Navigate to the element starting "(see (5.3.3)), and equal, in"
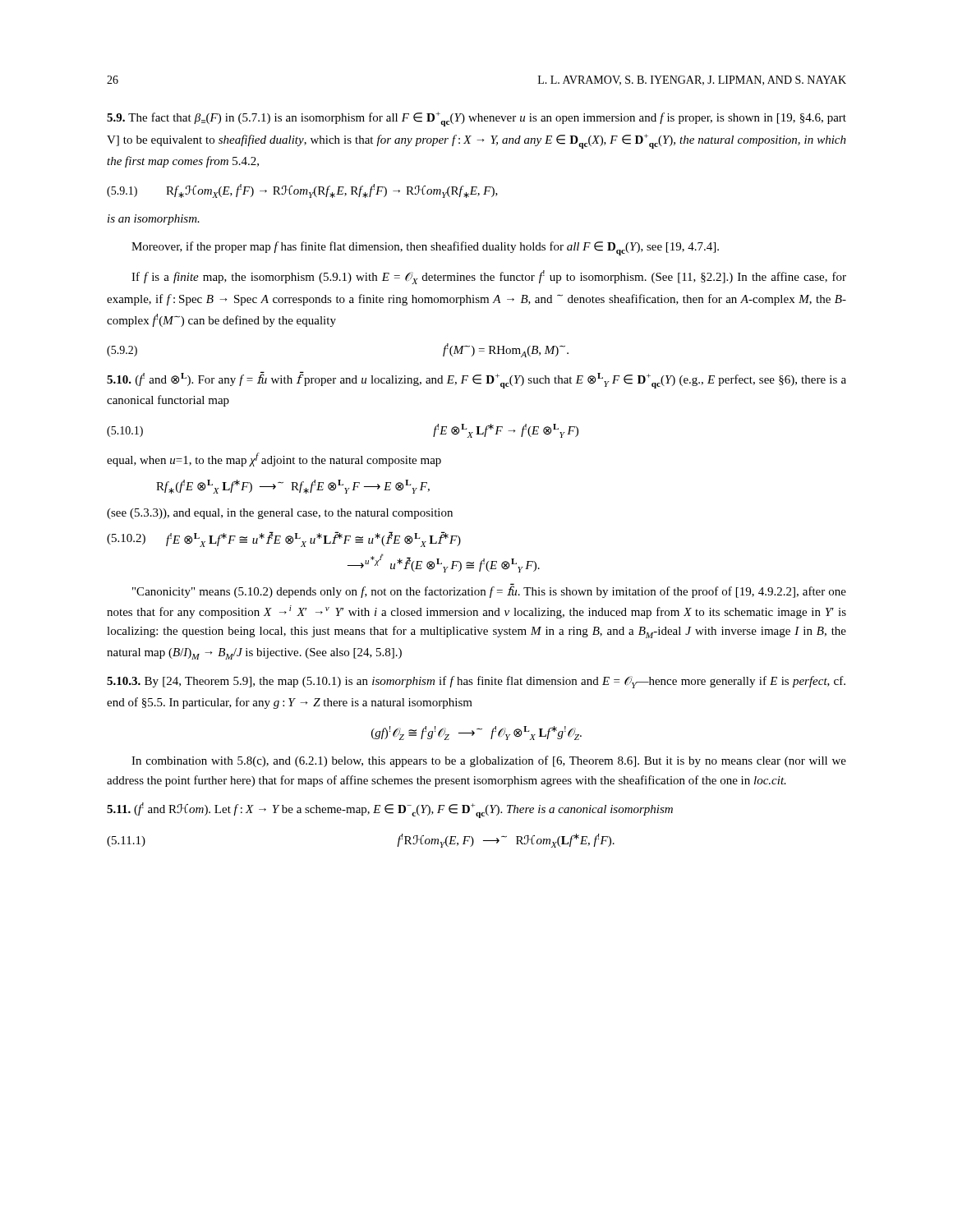This screenshot has height=1232, width=953. pyautogui.click(x=280, y=513)
